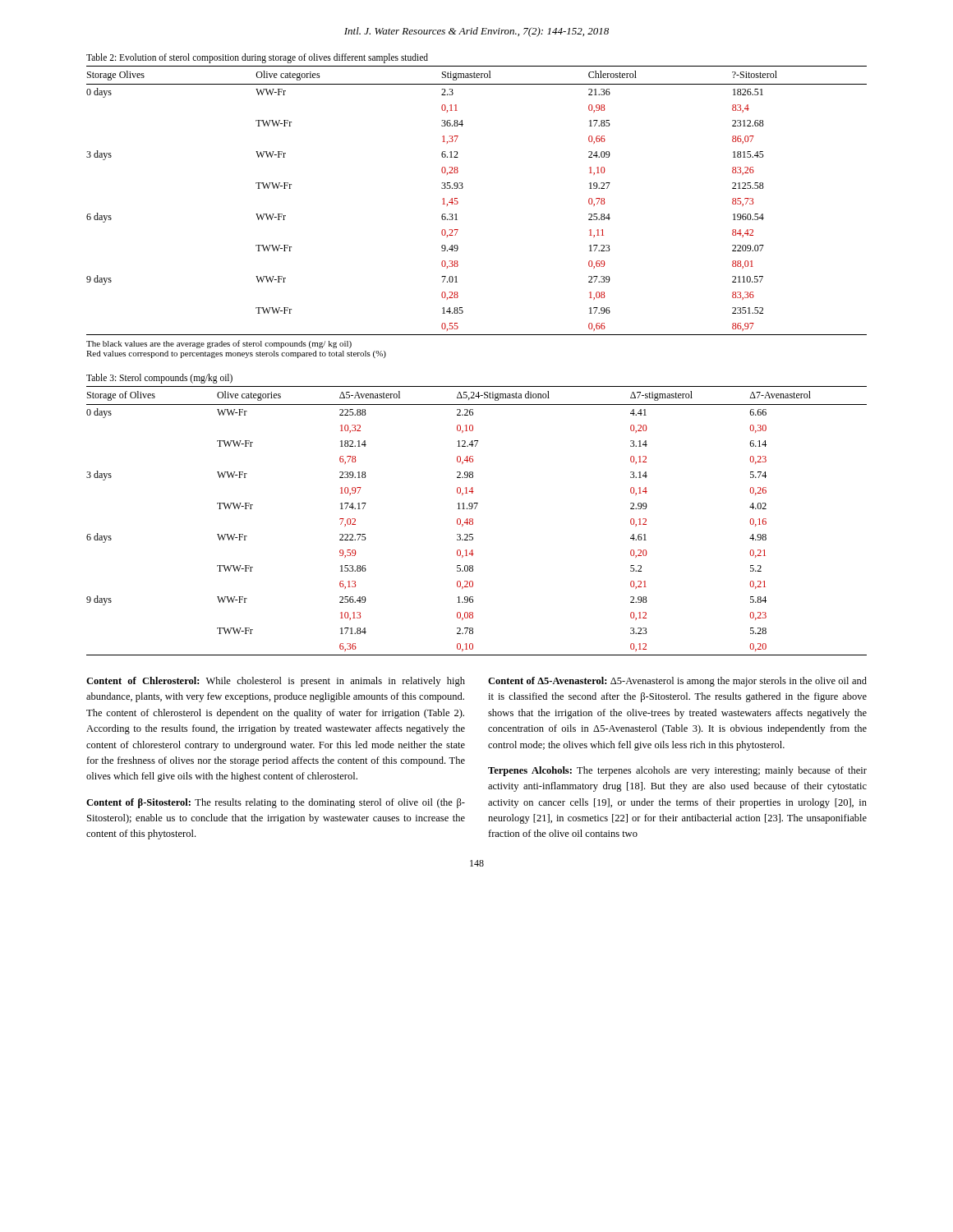Find the caption that says "Table 2: Evolution of sterol composition during storage"
Screen dimensions: 1232x953
click(x=257, y=58)
